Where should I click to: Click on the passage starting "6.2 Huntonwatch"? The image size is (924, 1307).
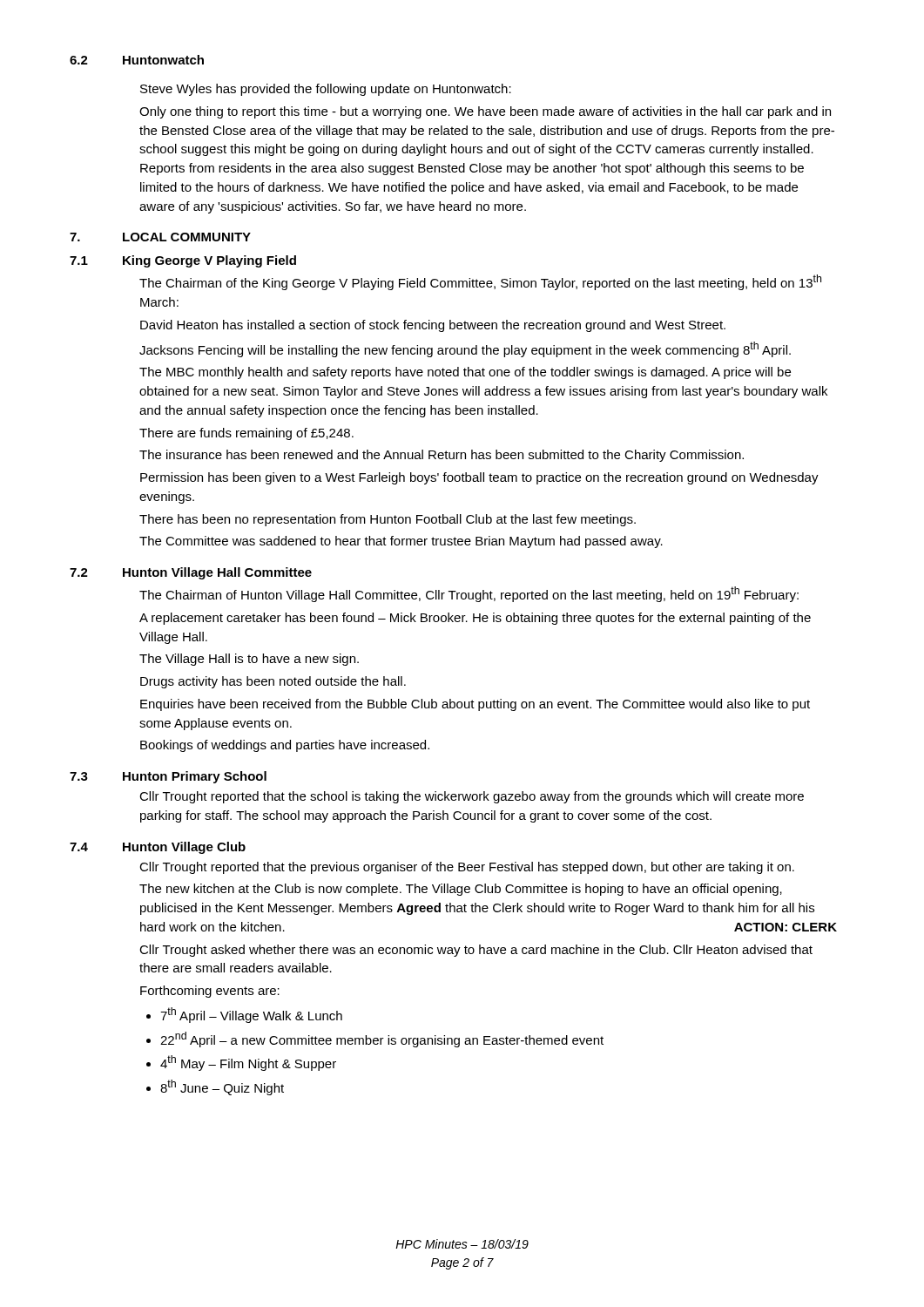[x=137, y=60]
